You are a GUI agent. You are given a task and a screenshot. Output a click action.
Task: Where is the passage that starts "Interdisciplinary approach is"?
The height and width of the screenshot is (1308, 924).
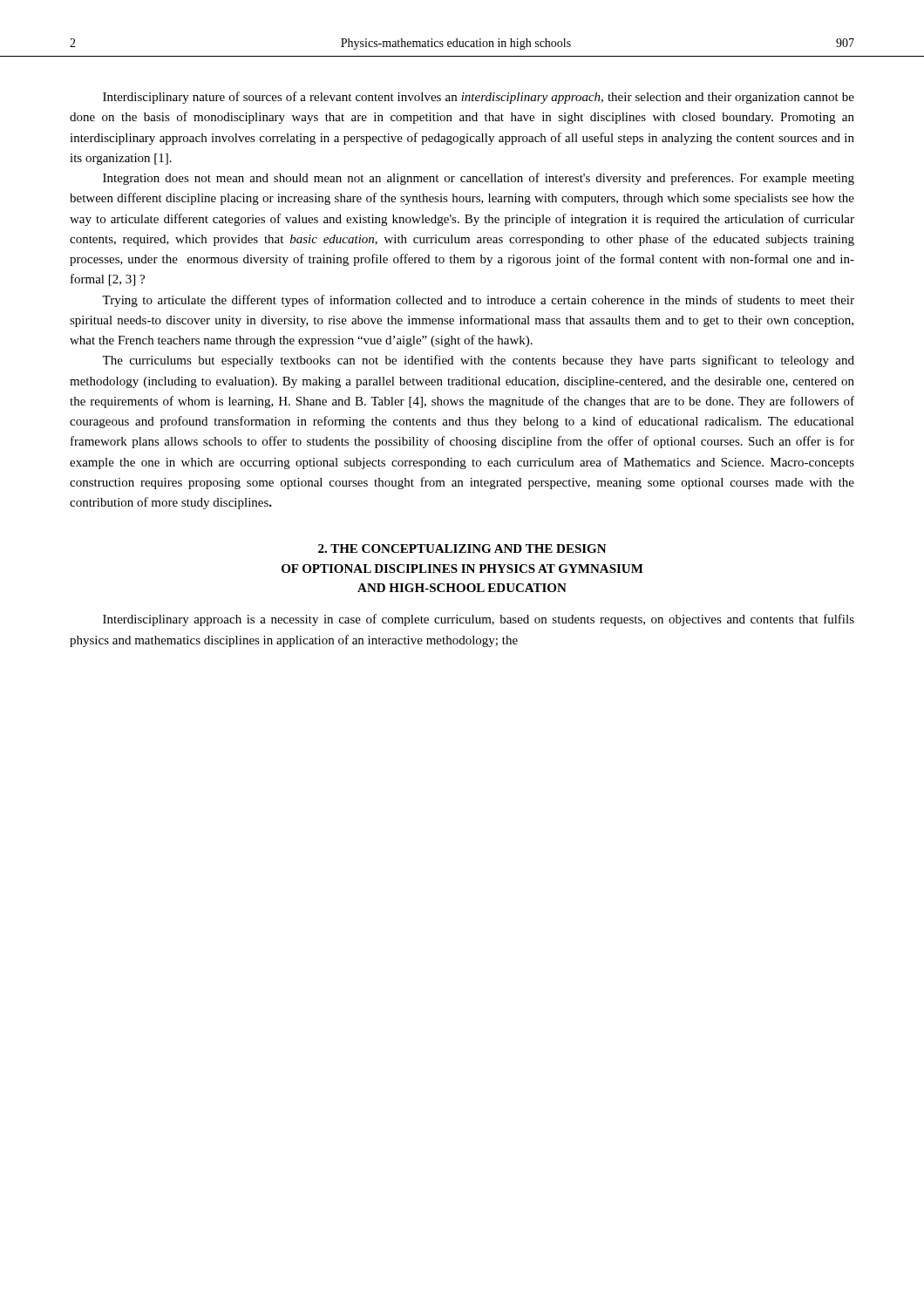462,630
